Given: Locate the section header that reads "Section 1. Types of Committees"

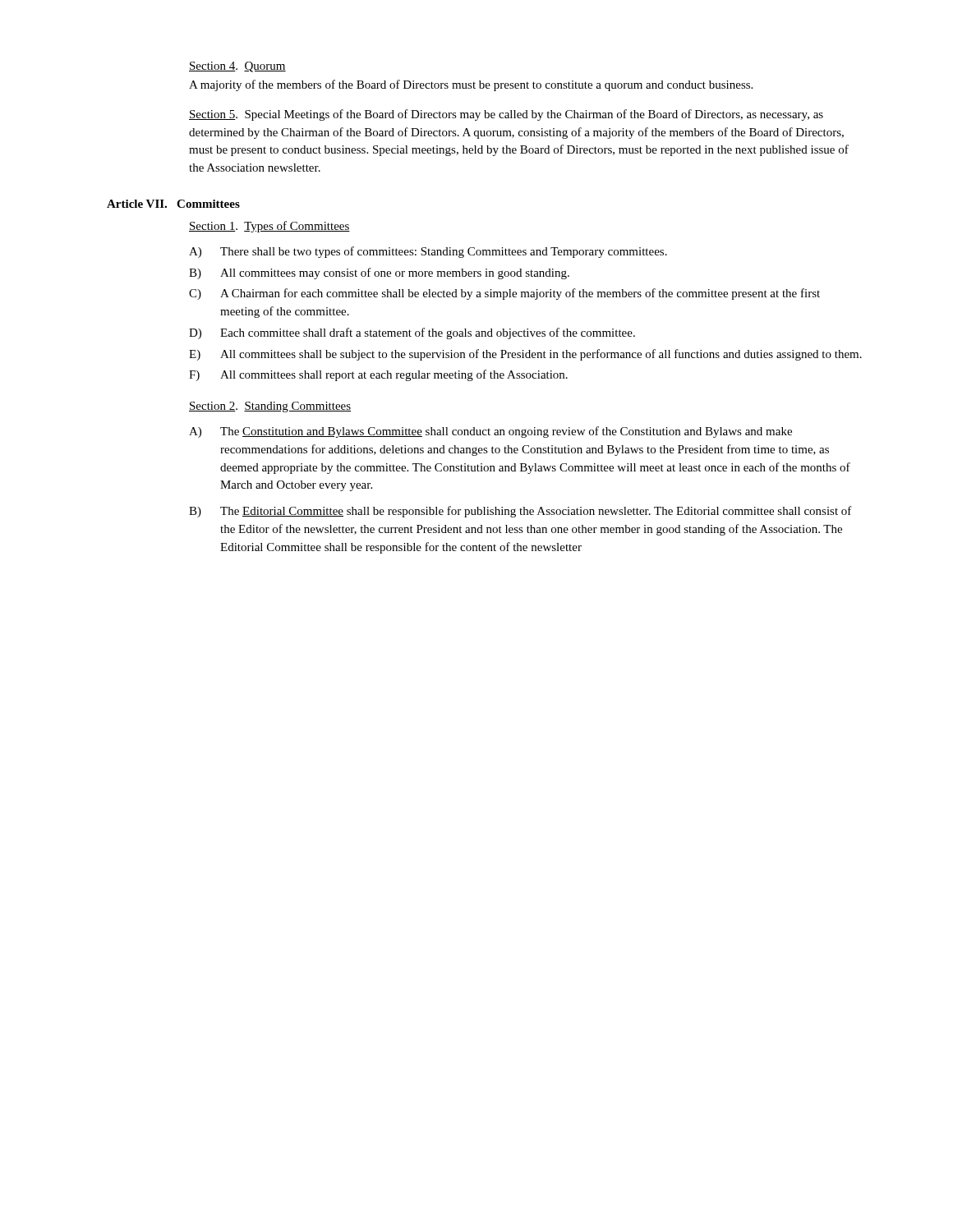Looking at the screenshot, I should click(x=269, y=226).
